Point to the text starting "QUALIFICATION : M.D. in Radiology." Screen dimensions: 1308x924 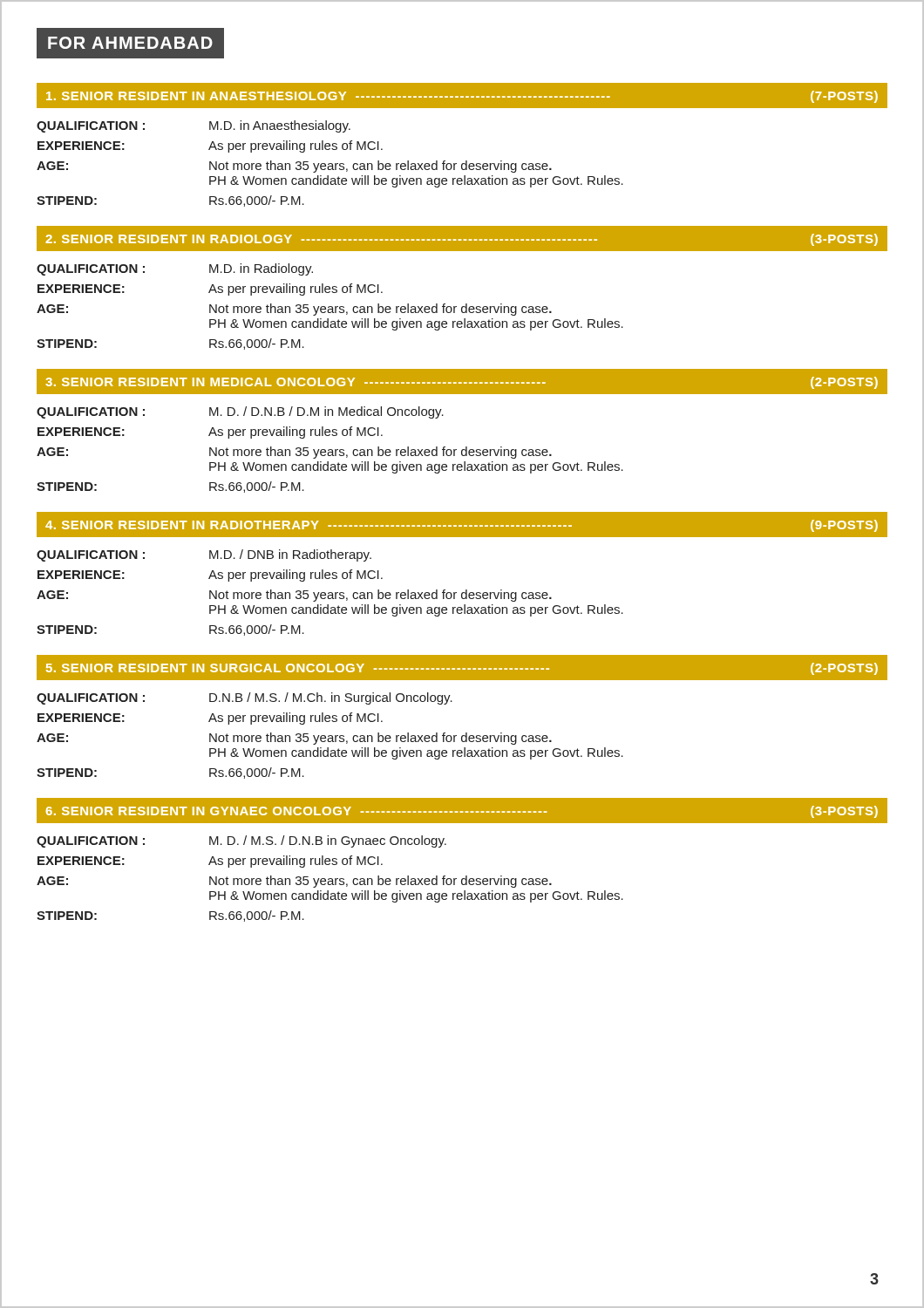click(x=92, y=271)
